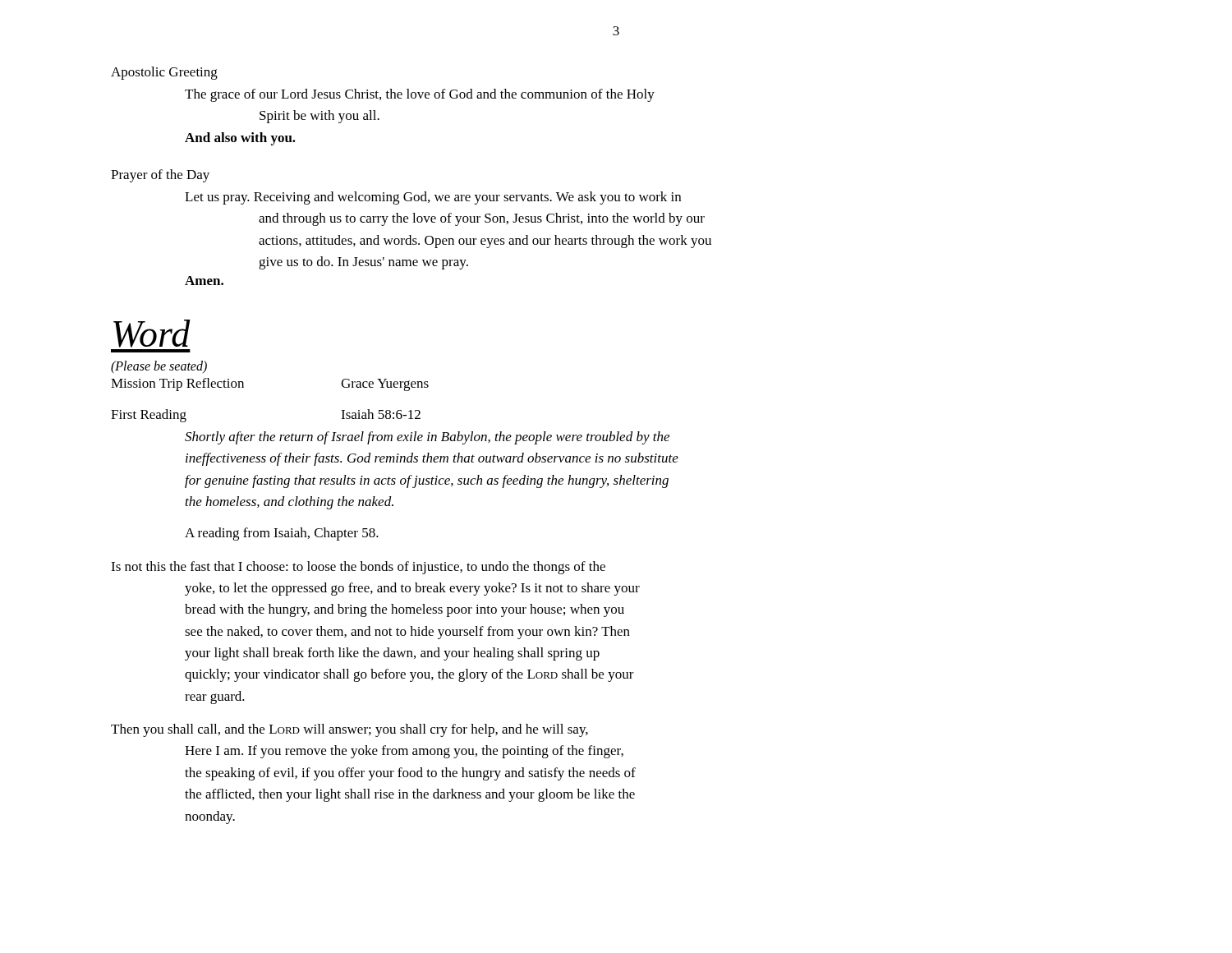Find "First Reading Isaiah 58:6-12" on this page
Screen dimensions: 953x1232
[147, 416]
